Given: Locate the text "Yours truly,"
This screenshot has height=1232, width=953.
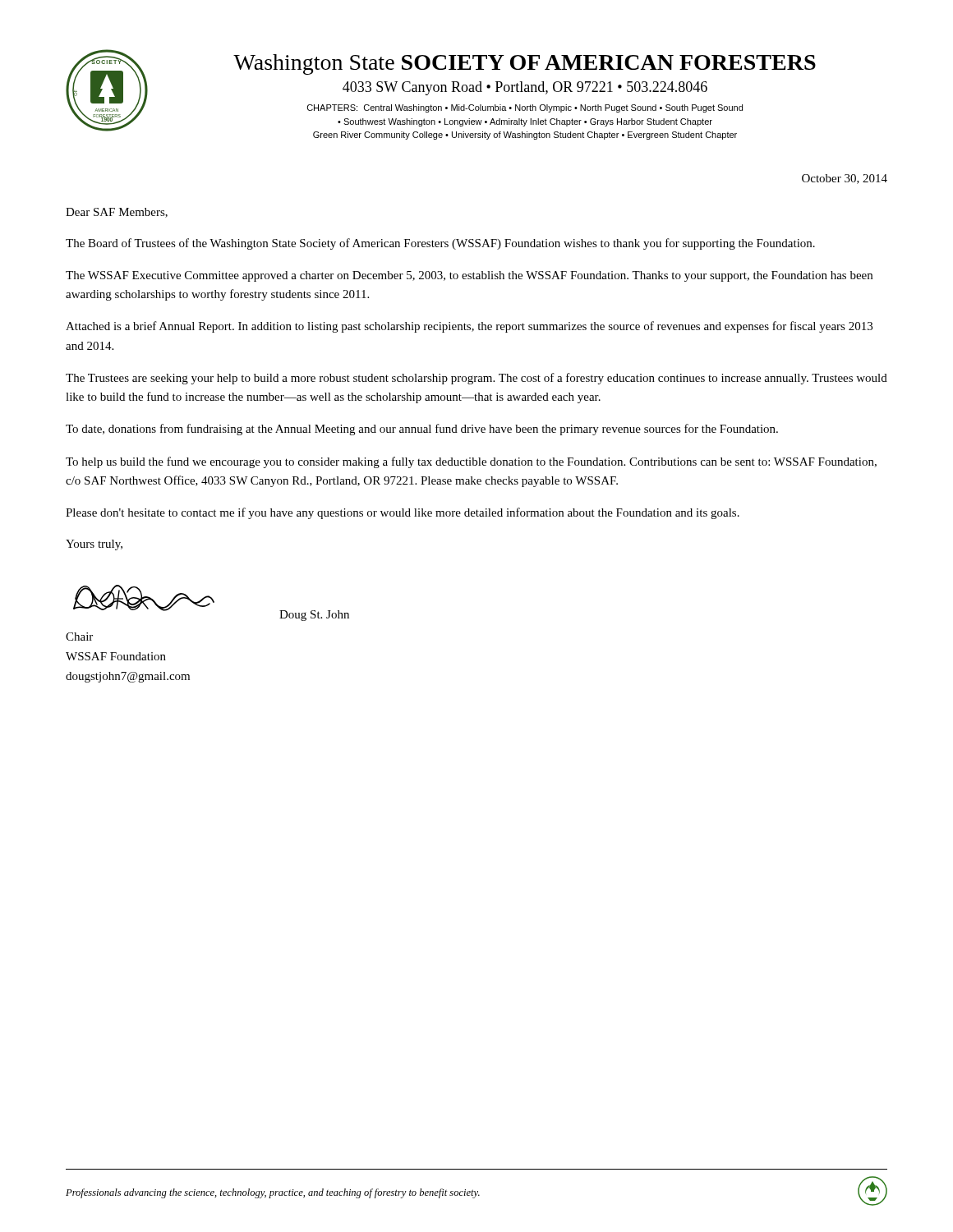Looking at the screenshot, I should tap(94, 544).
